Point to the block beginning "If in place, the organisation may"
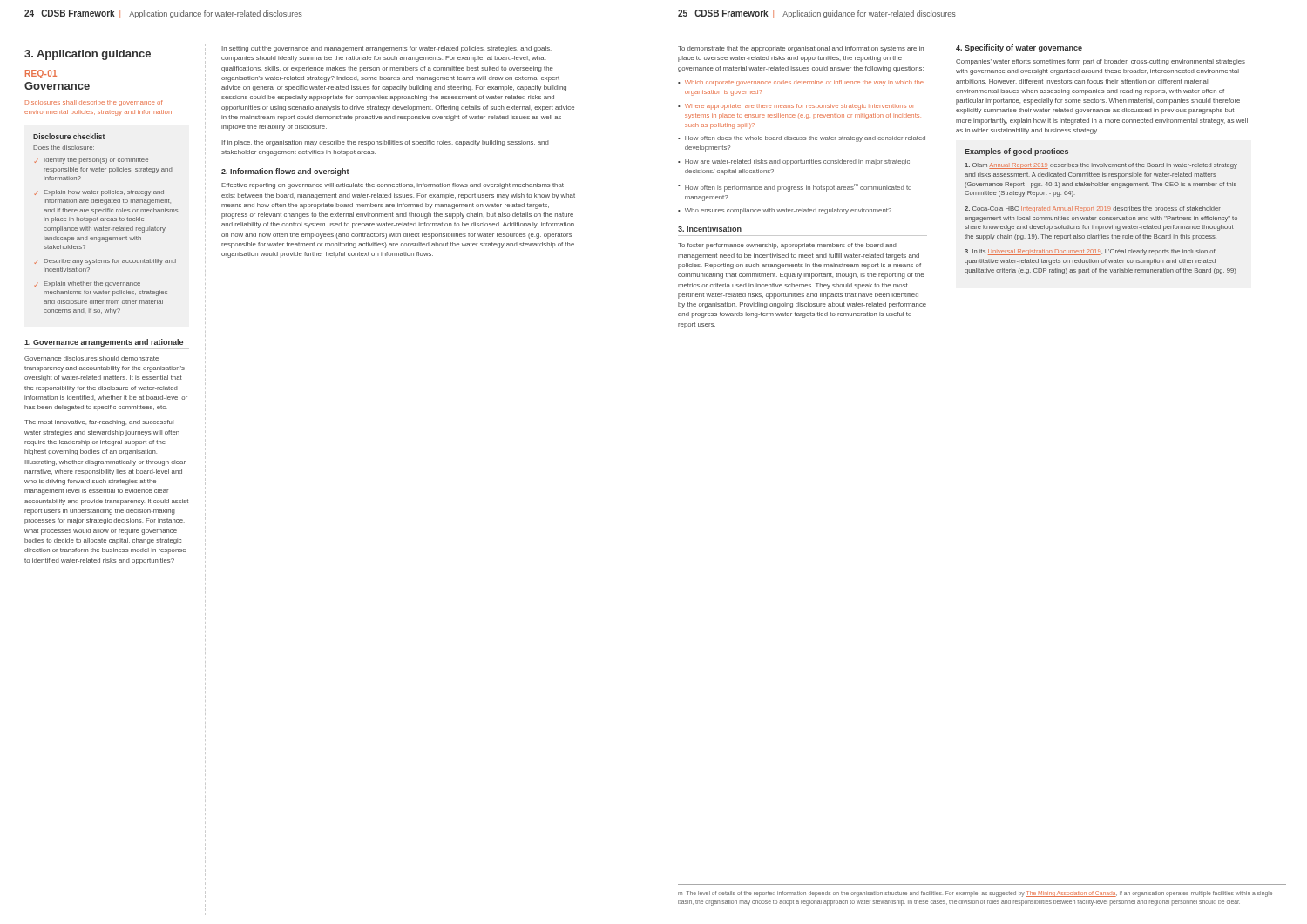This screenshot has height=924, width=1307. [385, 147]
